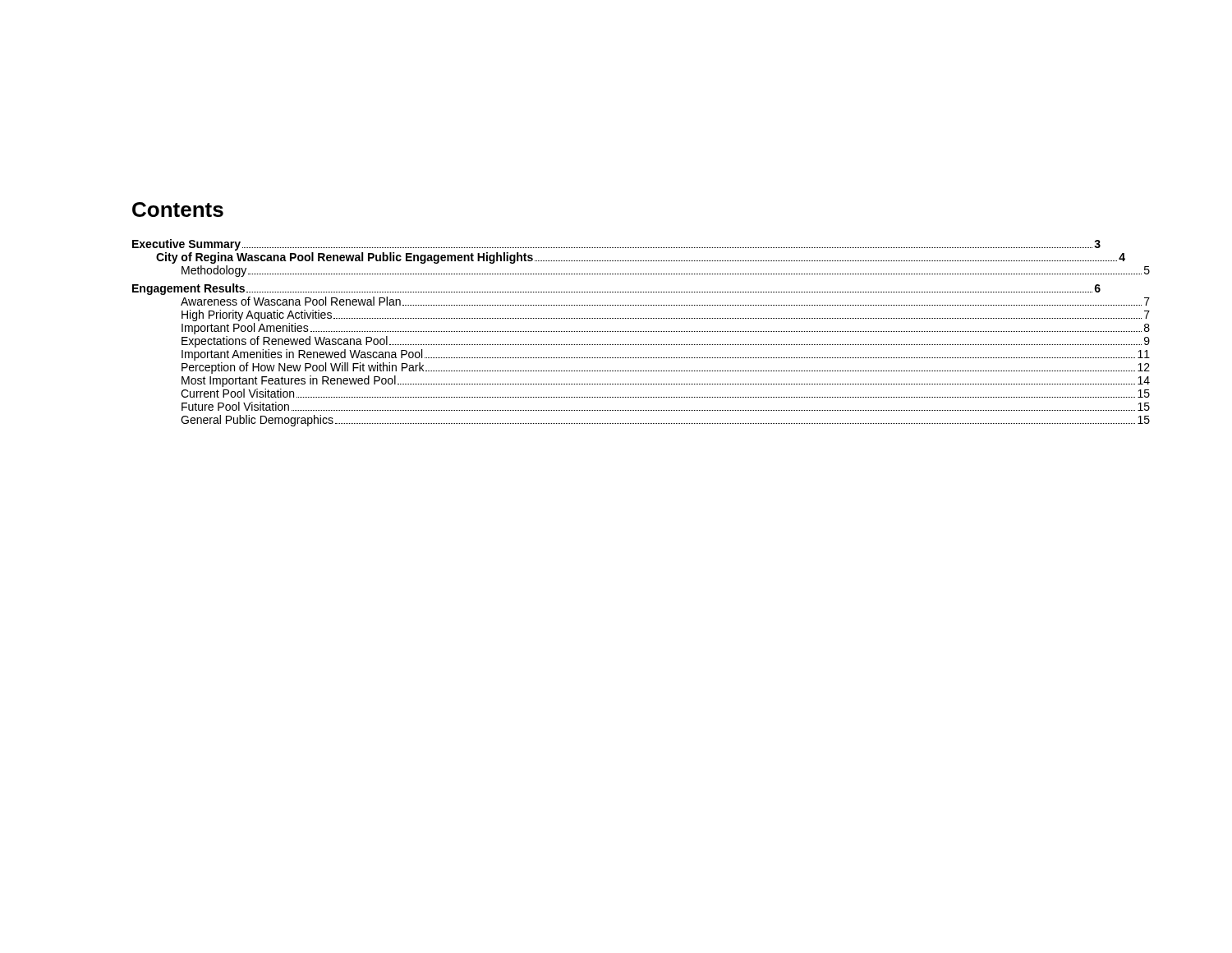1232x953 pixels.
Task: Select the text block starting "Important Pool Amenities 8"
Action: (616, 328)
